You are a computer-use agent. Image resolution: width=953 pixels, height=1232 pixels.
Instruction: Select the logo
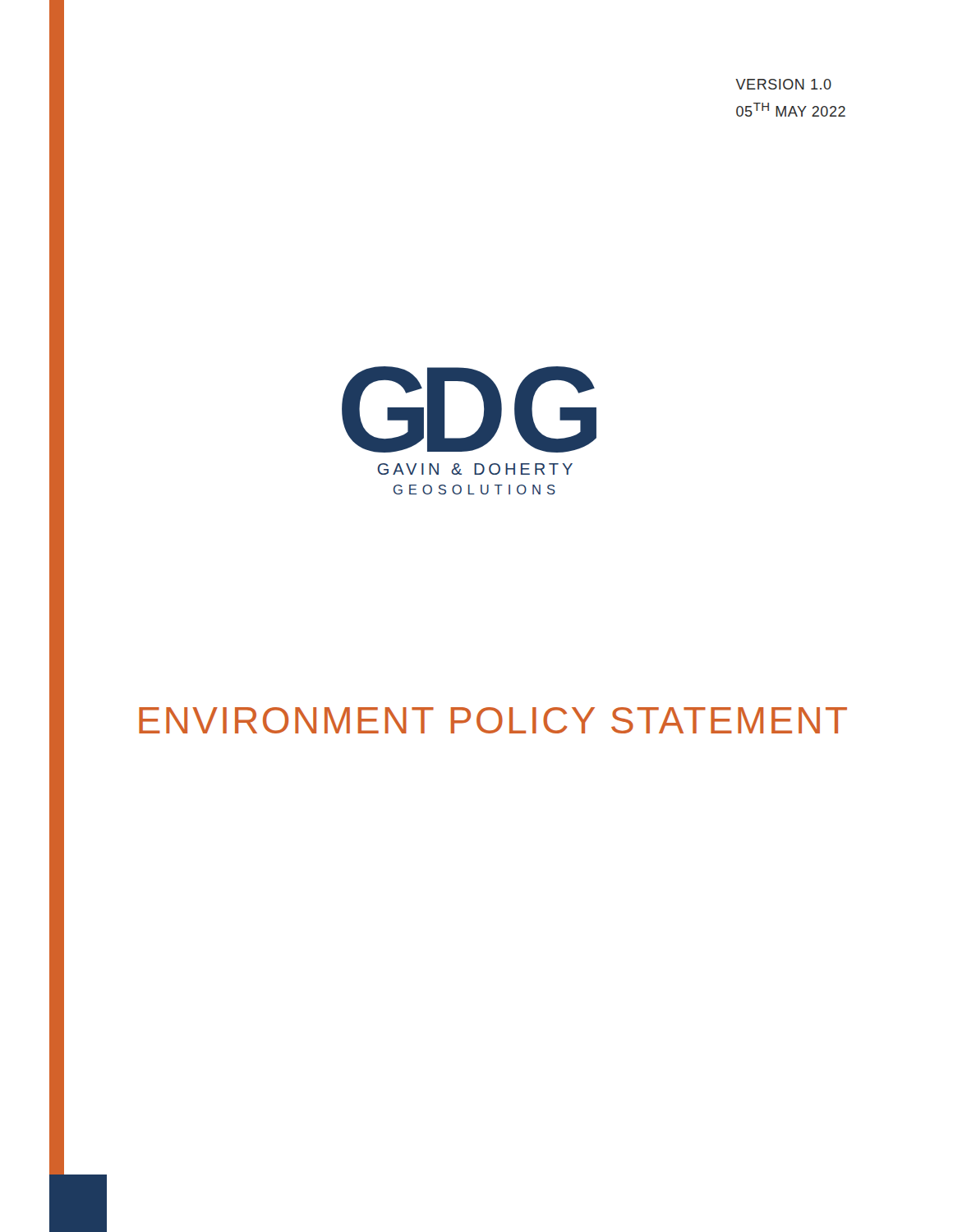coord(476,427)
